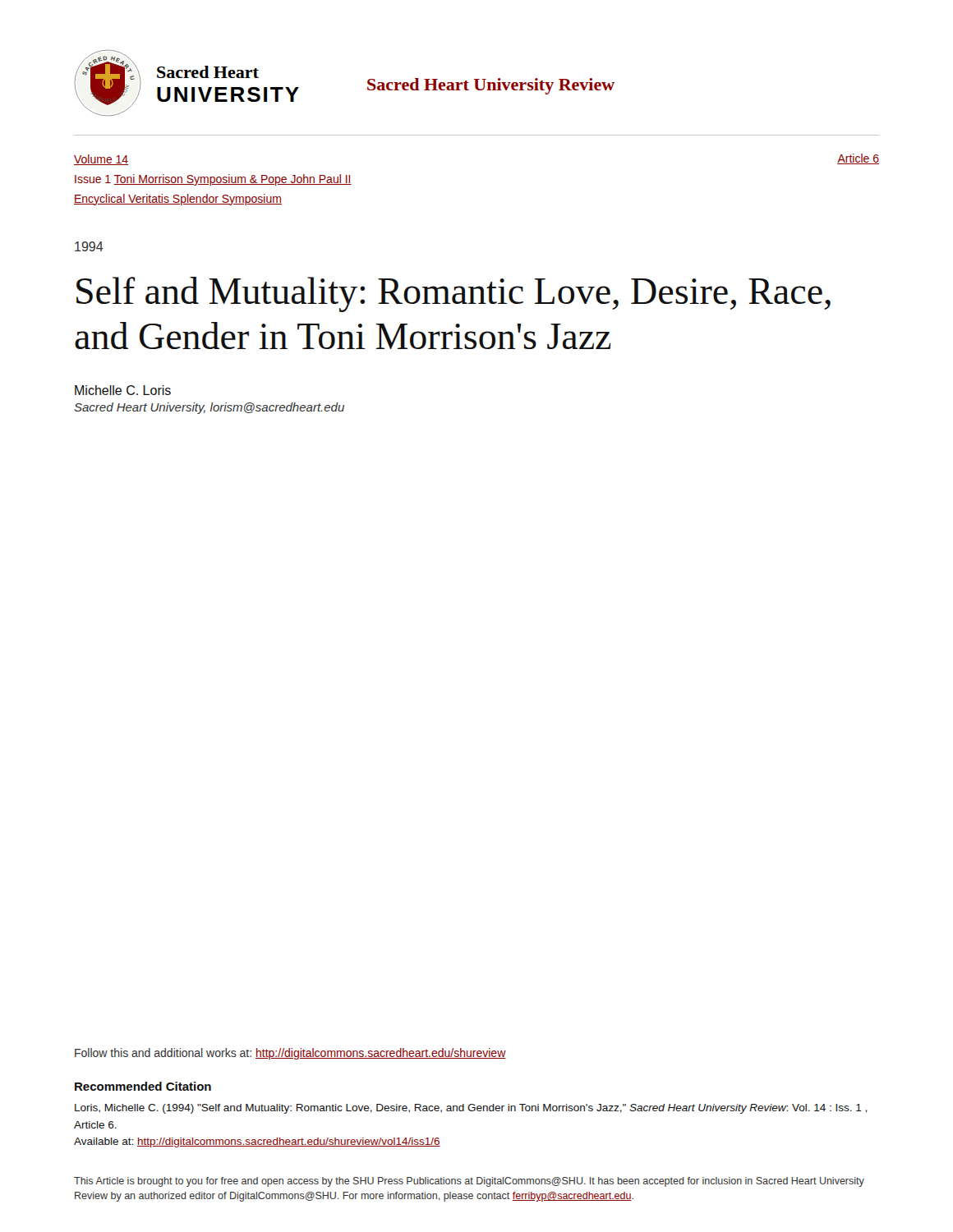Click on the text block starting "This Article is"

coord(469,1188)
